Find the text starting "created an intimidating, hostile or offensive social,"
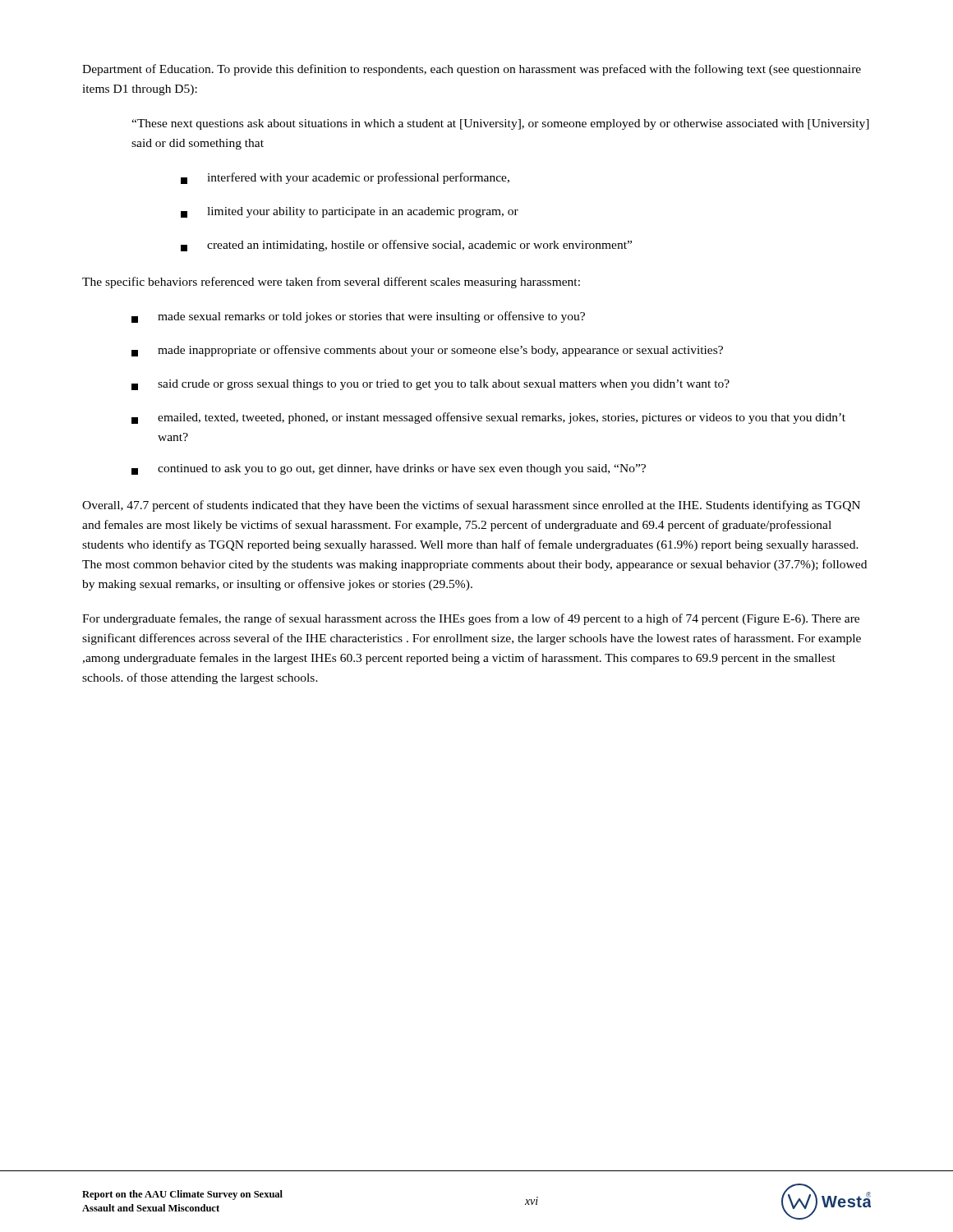The image size is (953, 1232). coord(526,246)
